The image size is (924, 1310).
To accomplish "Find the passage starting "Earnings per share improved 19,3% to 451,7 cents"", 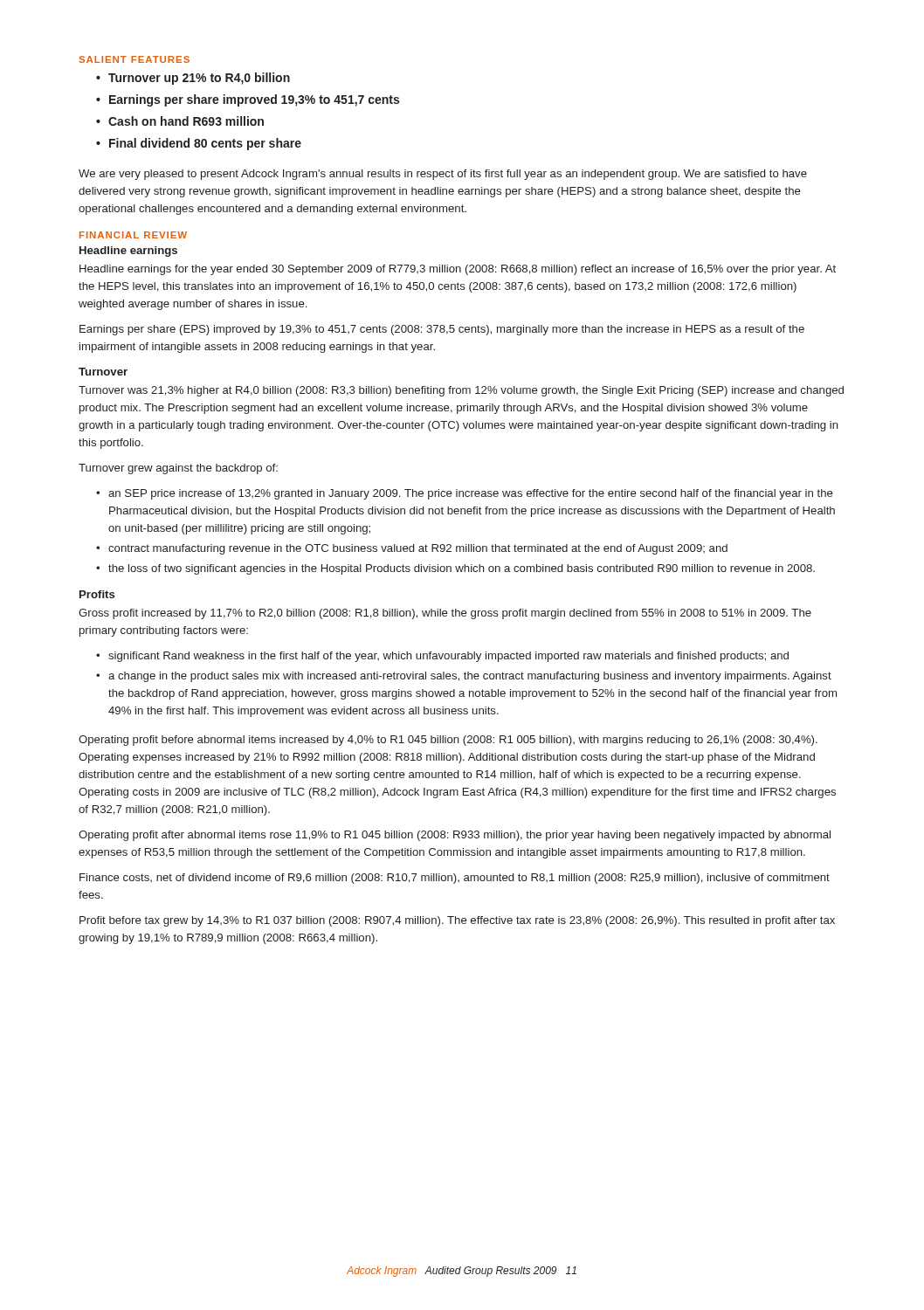I will coord(248,100).
